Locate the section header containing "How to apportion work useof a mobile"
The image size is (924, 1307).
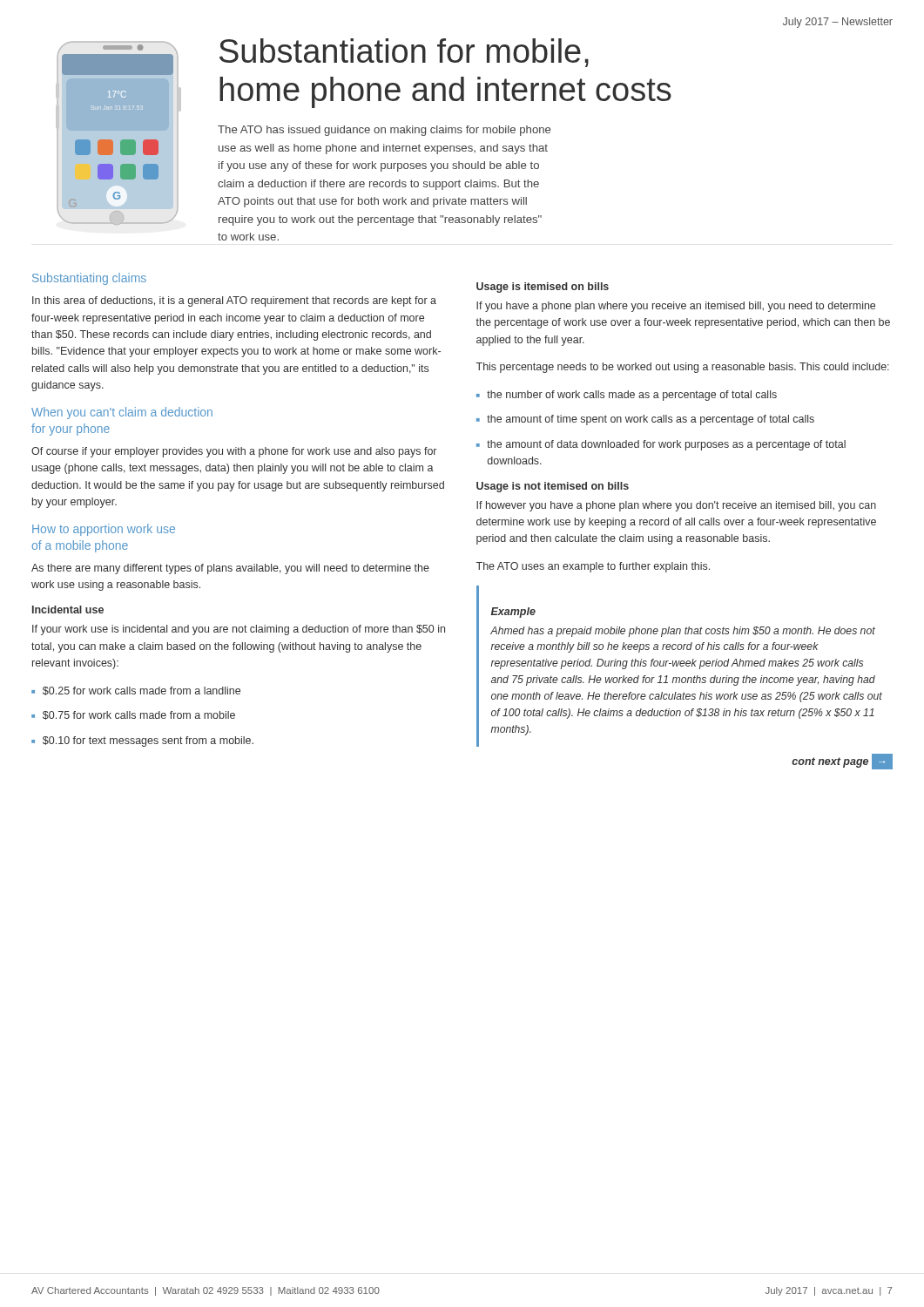pyautogui.click(x=104, y=530)
